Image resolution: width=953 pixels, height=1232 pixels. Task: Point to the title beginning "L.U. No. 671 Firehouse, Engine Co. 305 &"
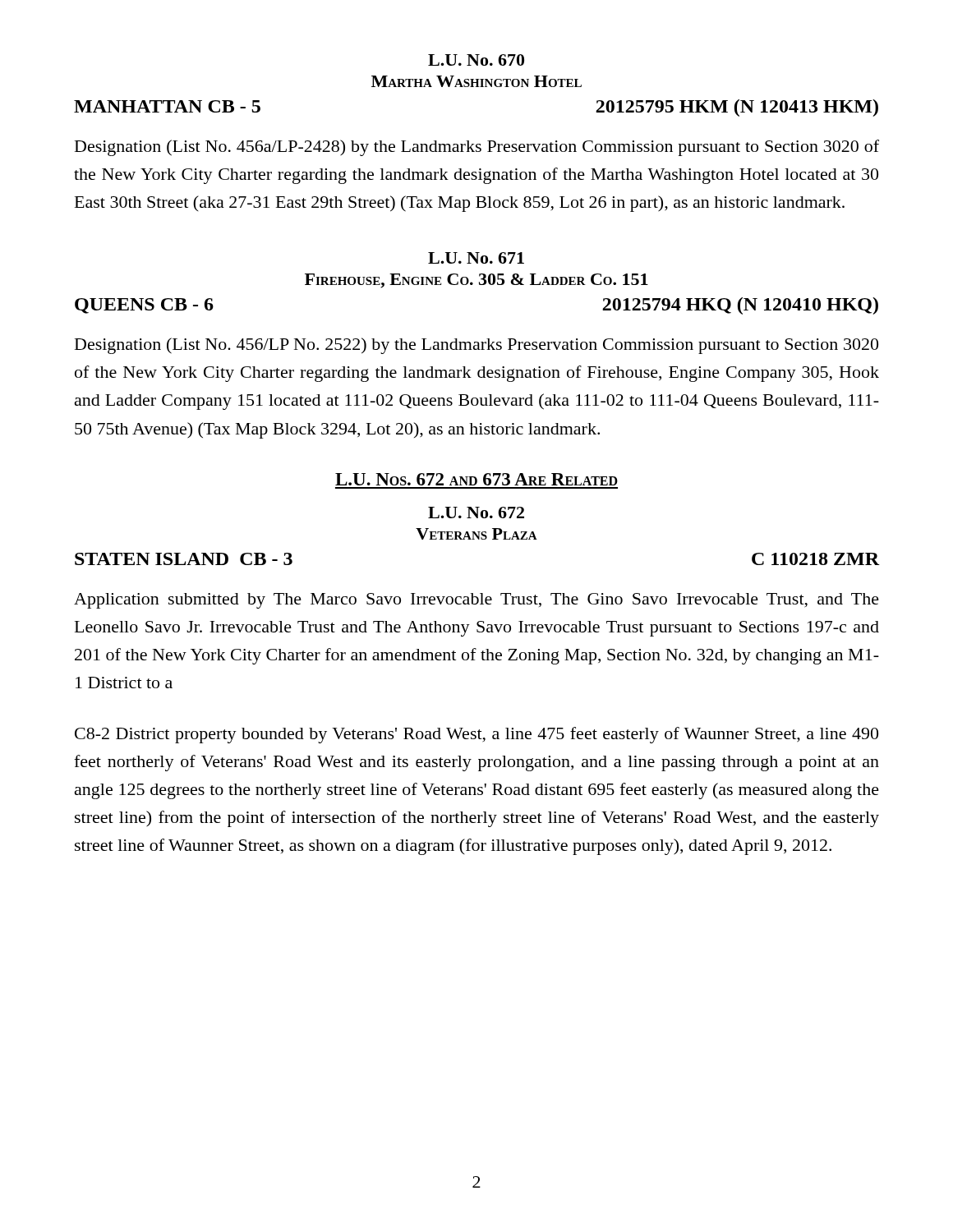pos(476,269)
